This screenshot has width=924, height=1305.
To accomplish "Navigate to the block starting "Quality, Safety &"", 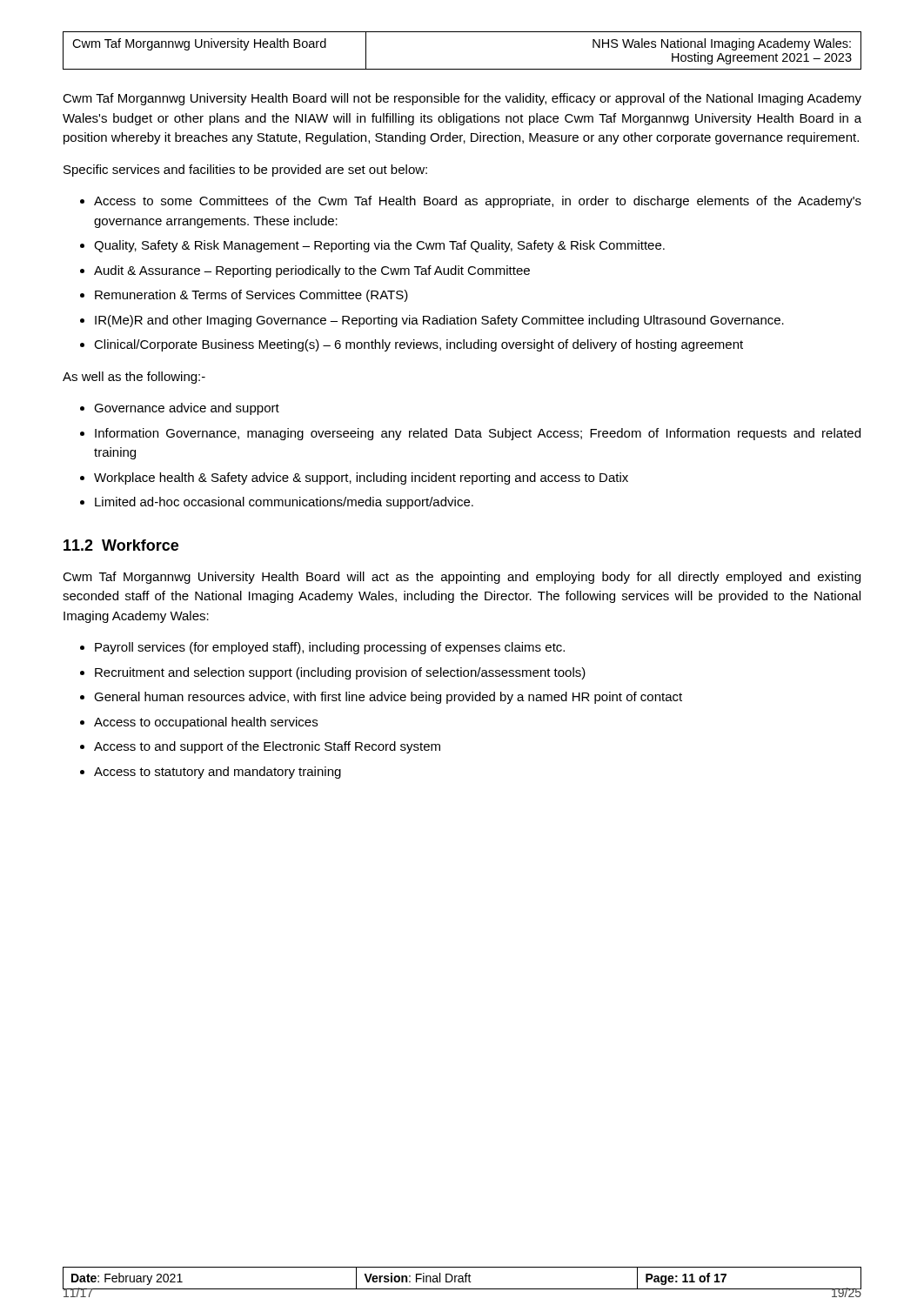I will (x=380, y=245).
